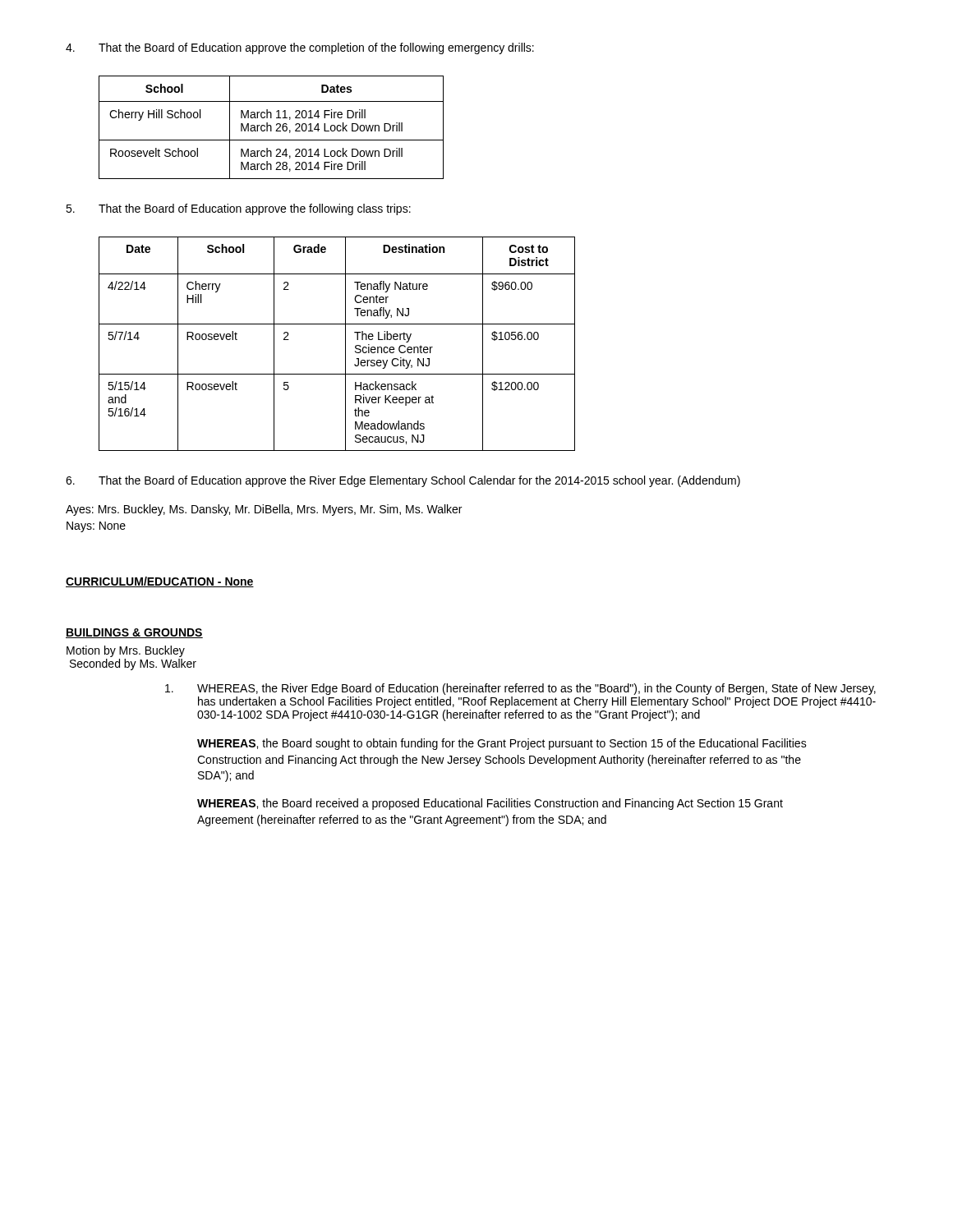Locate the table with the text "Cherry Hill School"
Screen dimensions: 1232x953
pyautogui.click(x=493, y=127)
